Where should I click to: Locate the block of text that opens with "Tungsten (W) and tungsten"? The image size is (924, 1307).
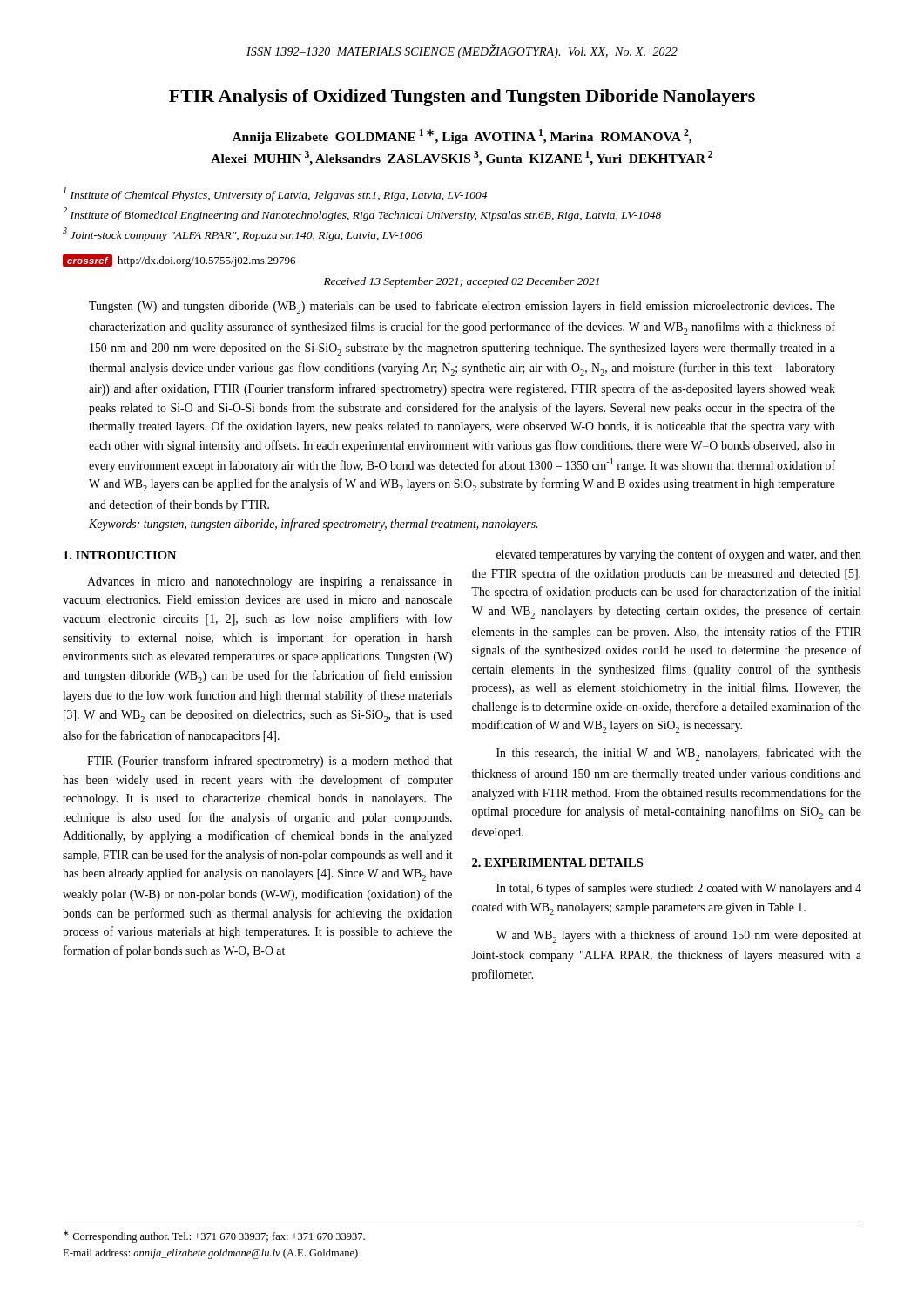462,415
